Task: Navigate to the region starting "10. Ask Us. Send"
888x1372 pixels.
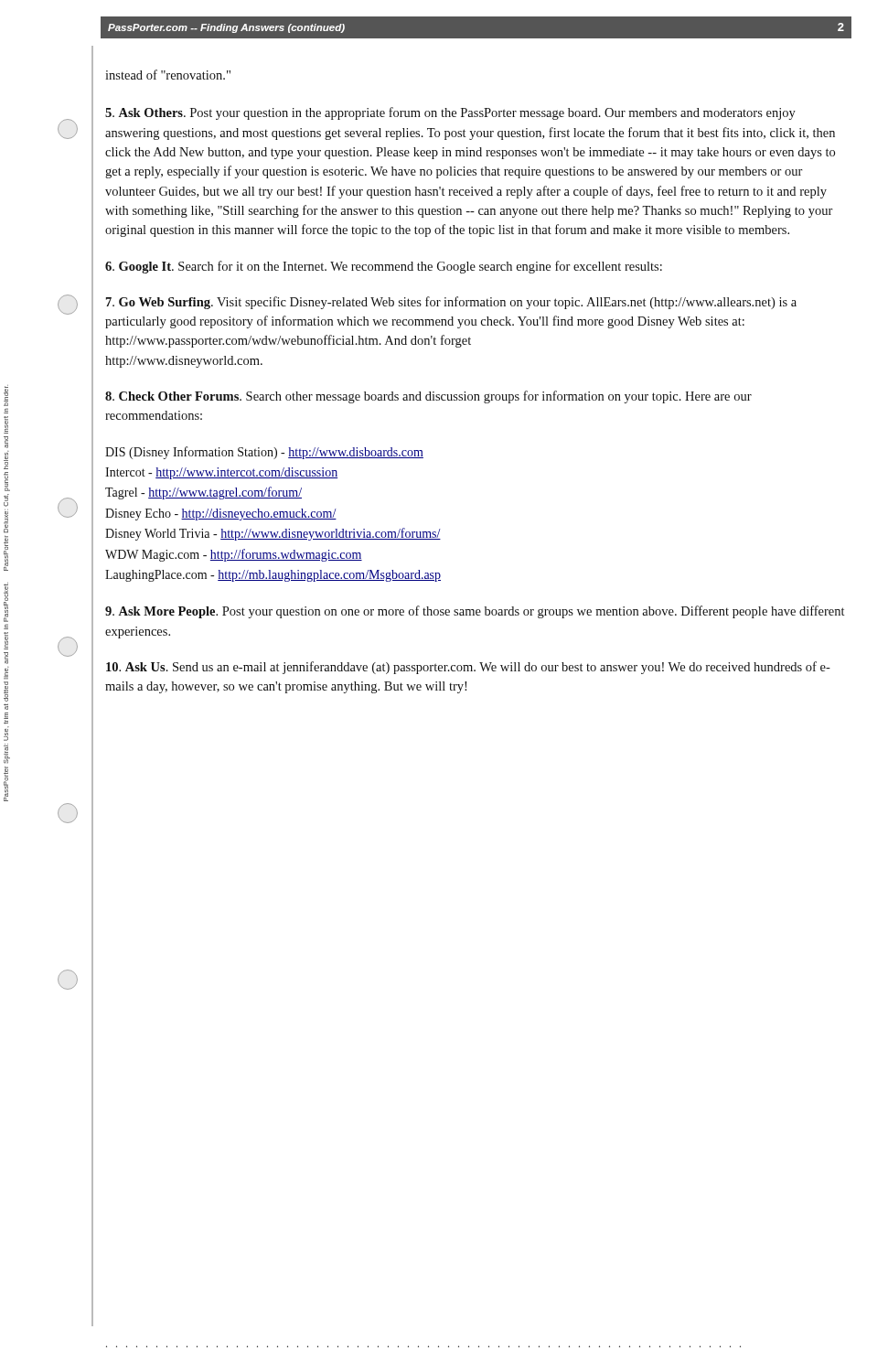Action: pyautogui.click(x=468, y=677)
